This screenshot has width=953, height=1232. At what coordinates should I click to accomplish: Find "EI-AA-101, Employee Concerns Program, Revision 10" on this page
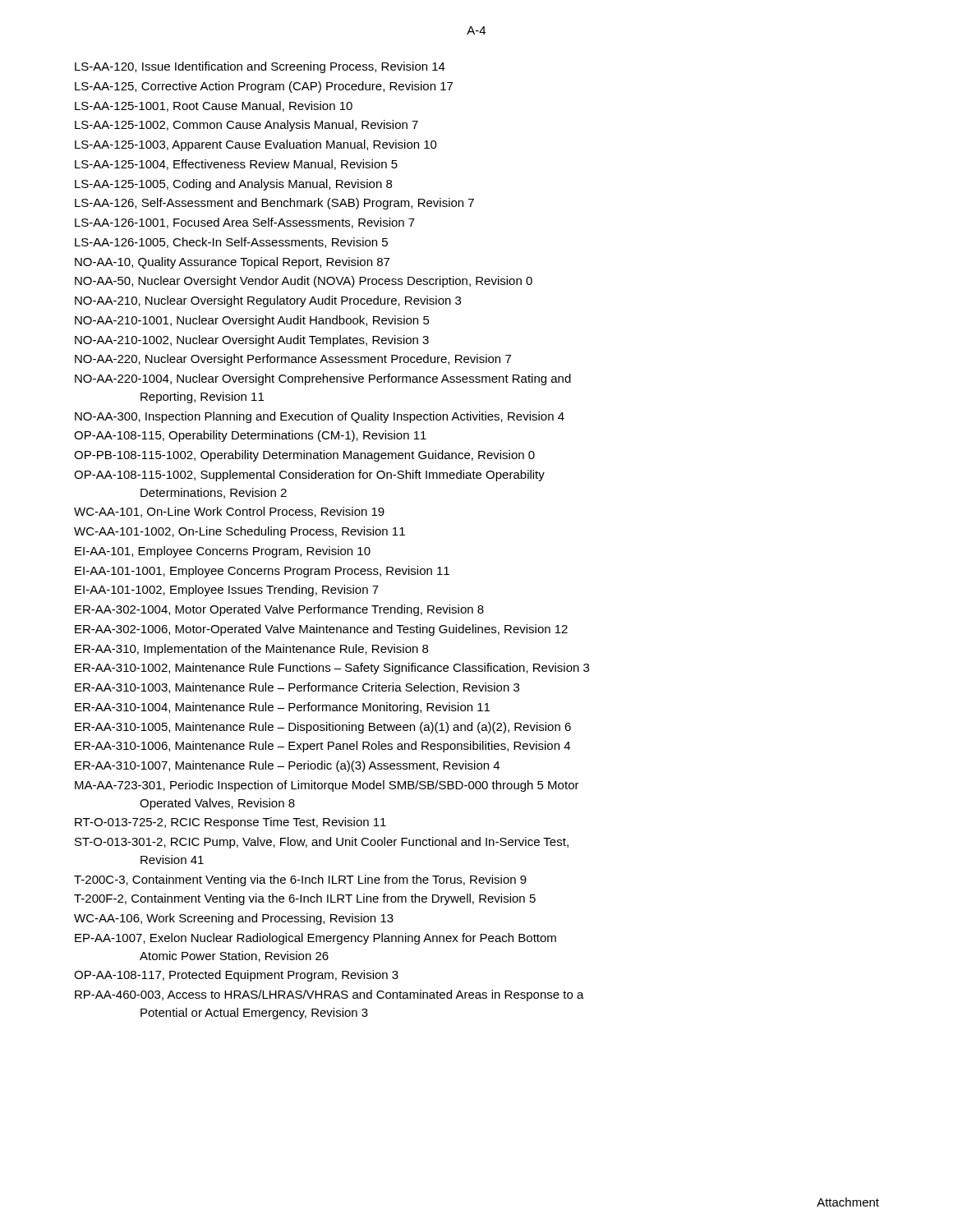222,551
